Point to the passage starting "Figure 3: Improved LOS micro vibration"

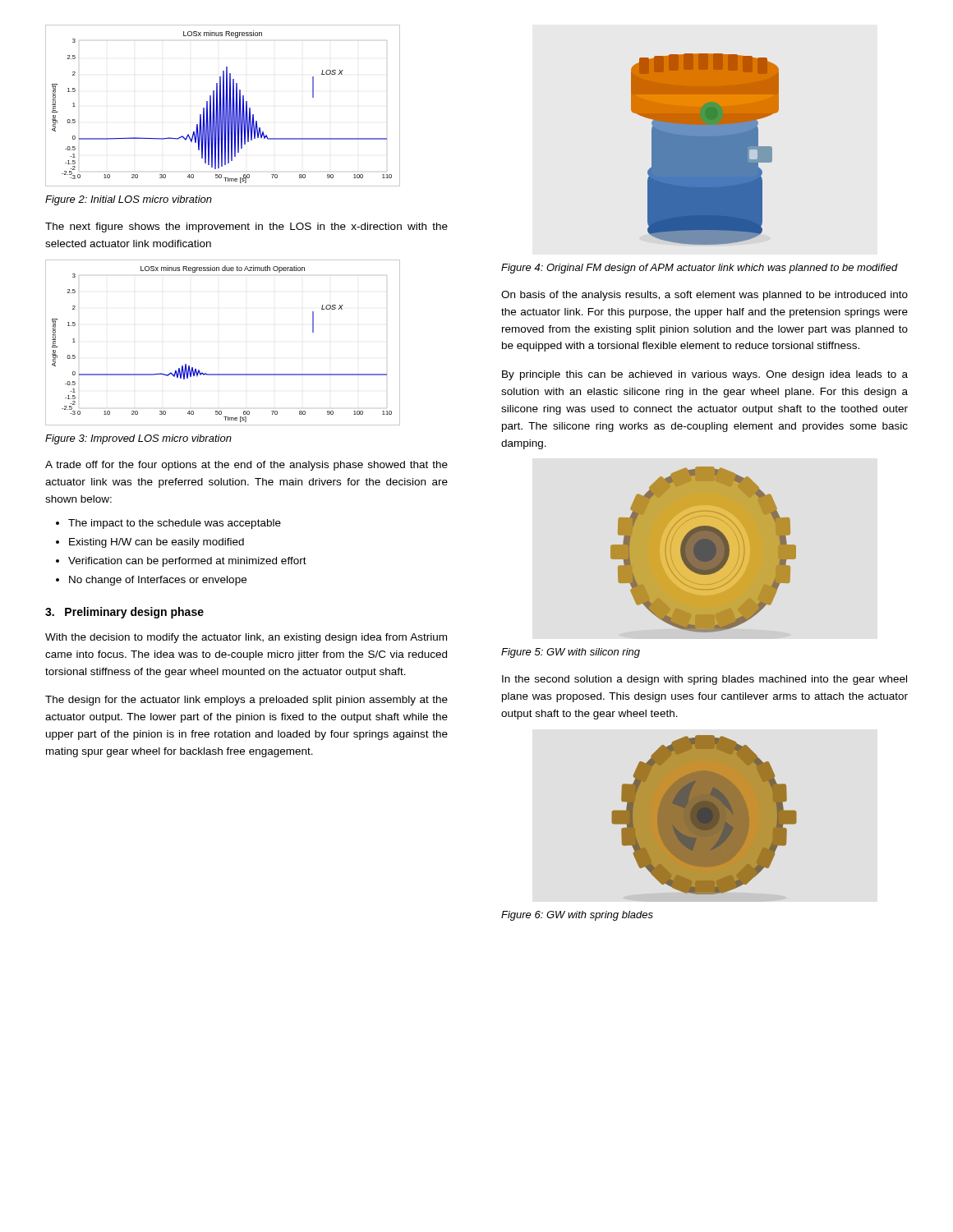[x=138, y=438]
